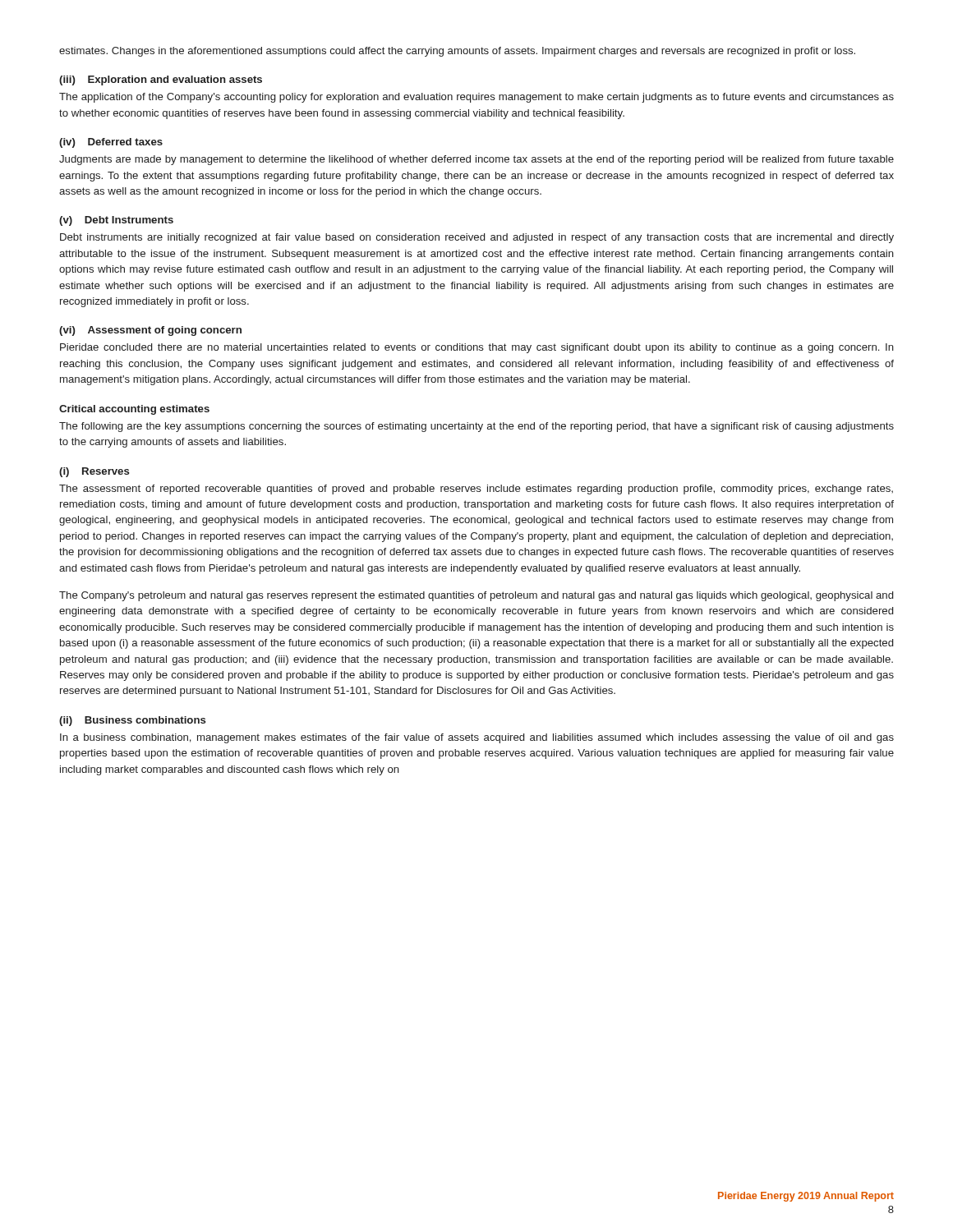Point to the region starting "Judgments are made by management"
This screenshot has height=1232, width=953.
[476, 175]
